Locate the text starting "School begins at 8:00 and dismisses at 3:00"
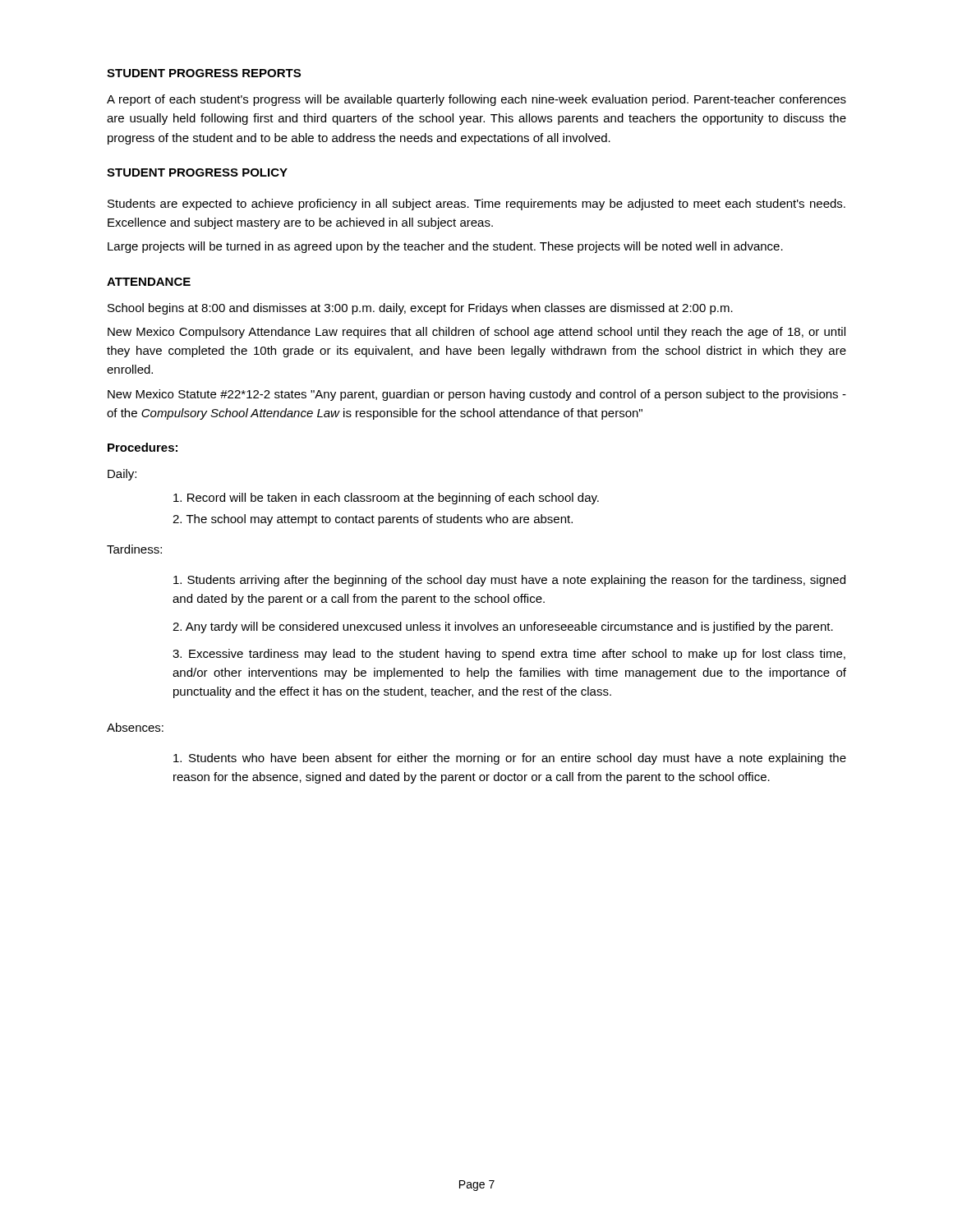 420,307
